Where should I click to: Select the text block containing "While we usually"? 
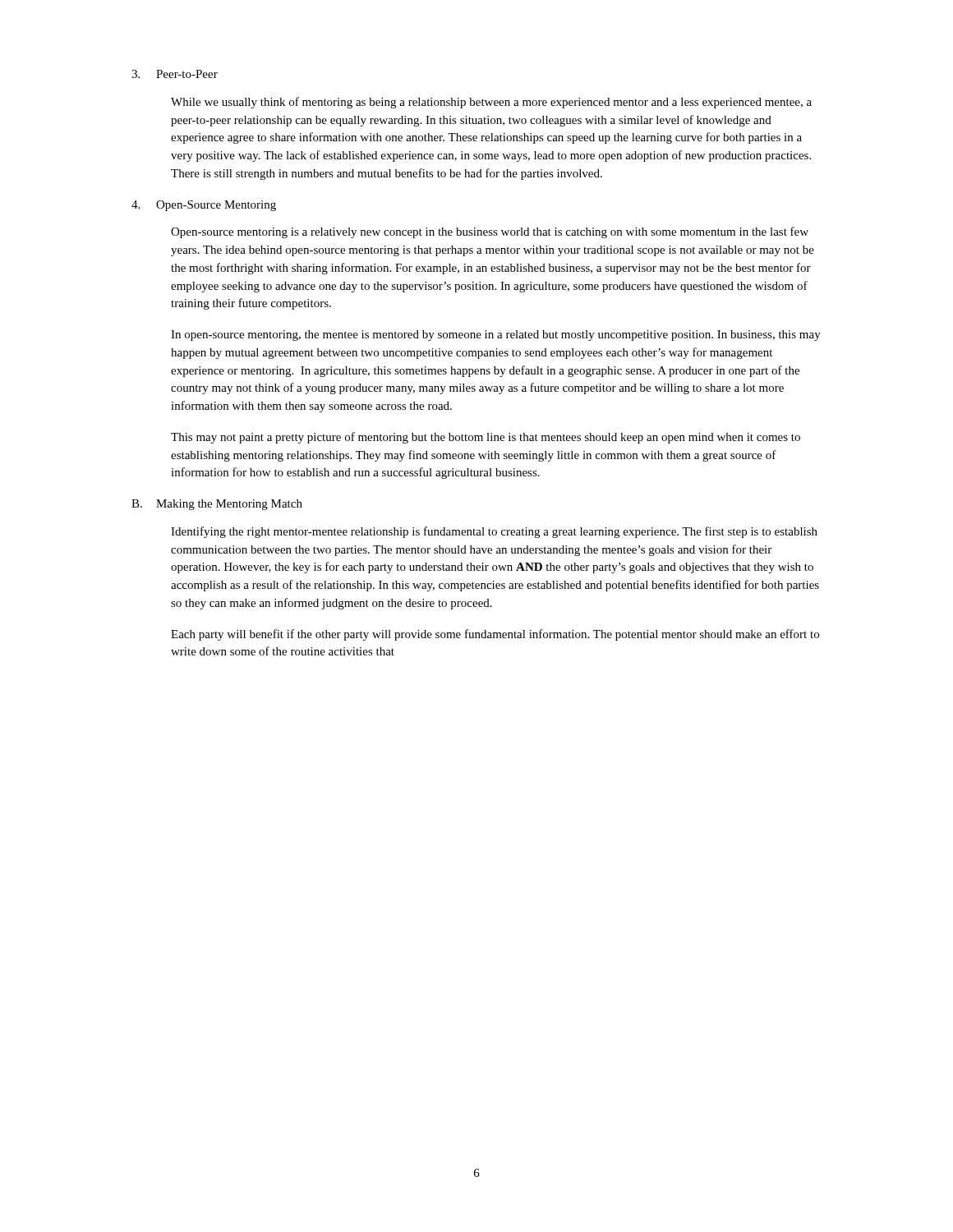[x=491, y=137]
